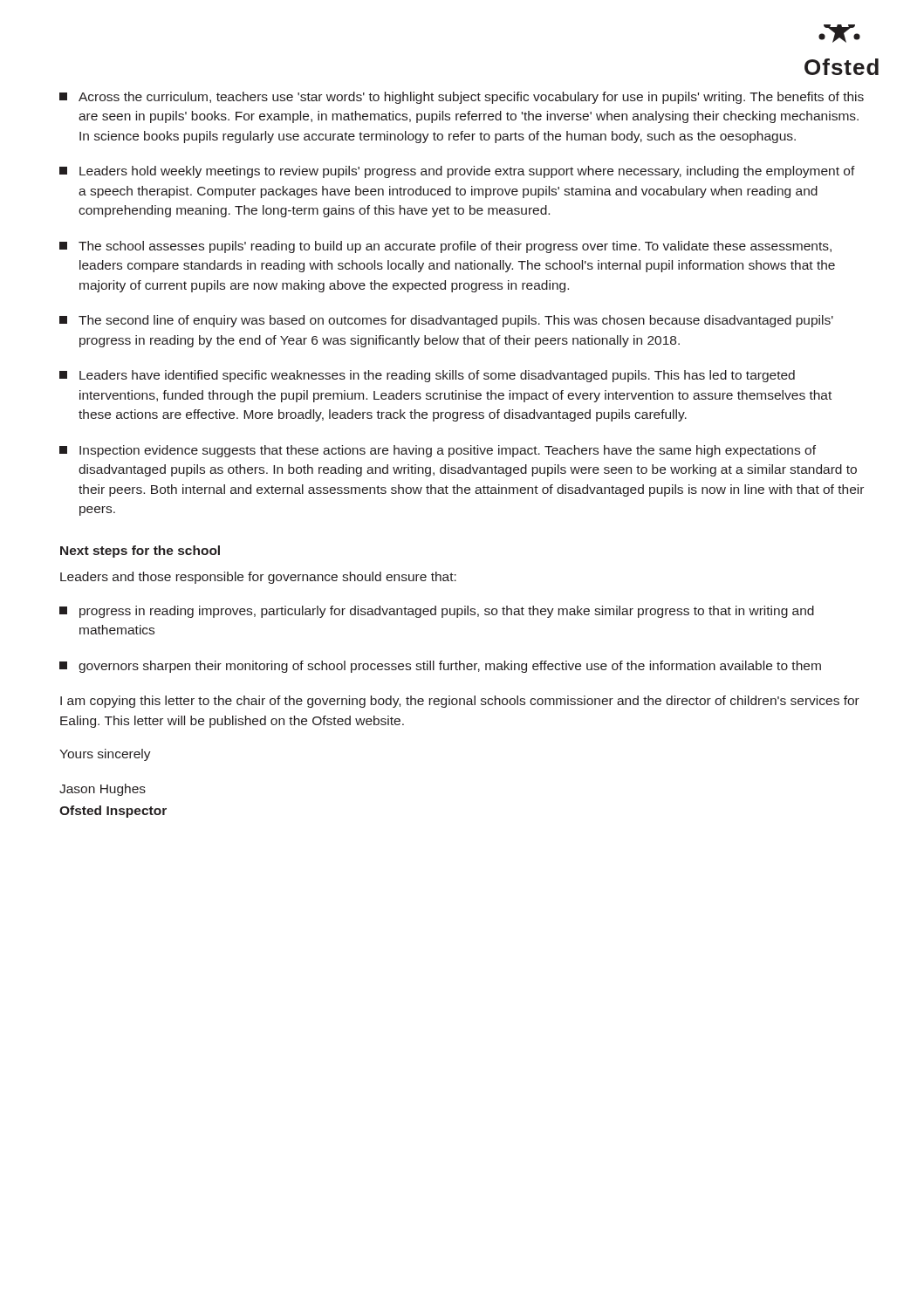The image size is (924, 1309).
Task: Locate the block of text that opens with "Inspection evidence suggests that these"
Action: click(x=462, y=480)
